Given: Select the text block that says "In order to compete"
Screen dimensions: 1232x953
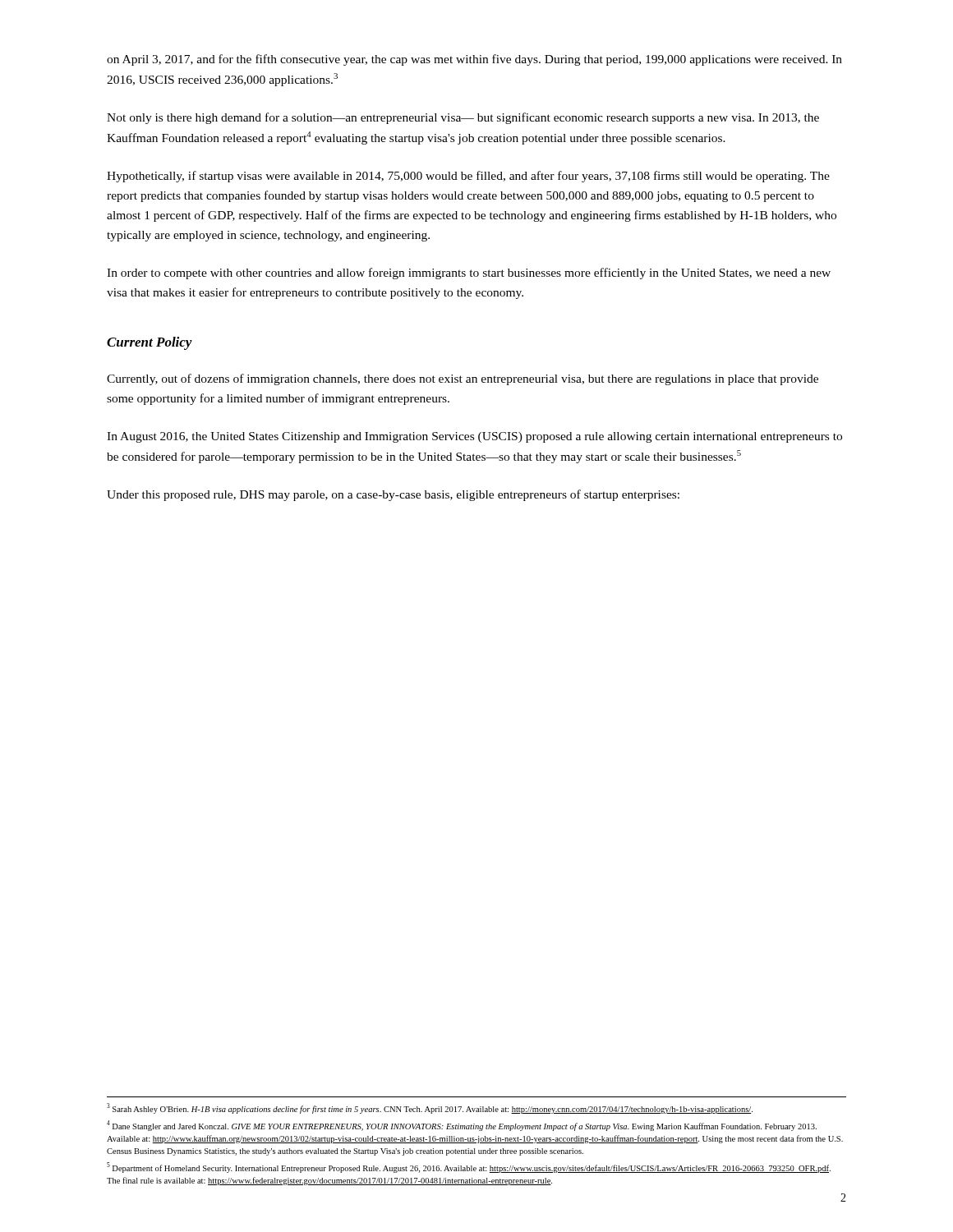Looking at the screenshot, I should coord(469,282).
